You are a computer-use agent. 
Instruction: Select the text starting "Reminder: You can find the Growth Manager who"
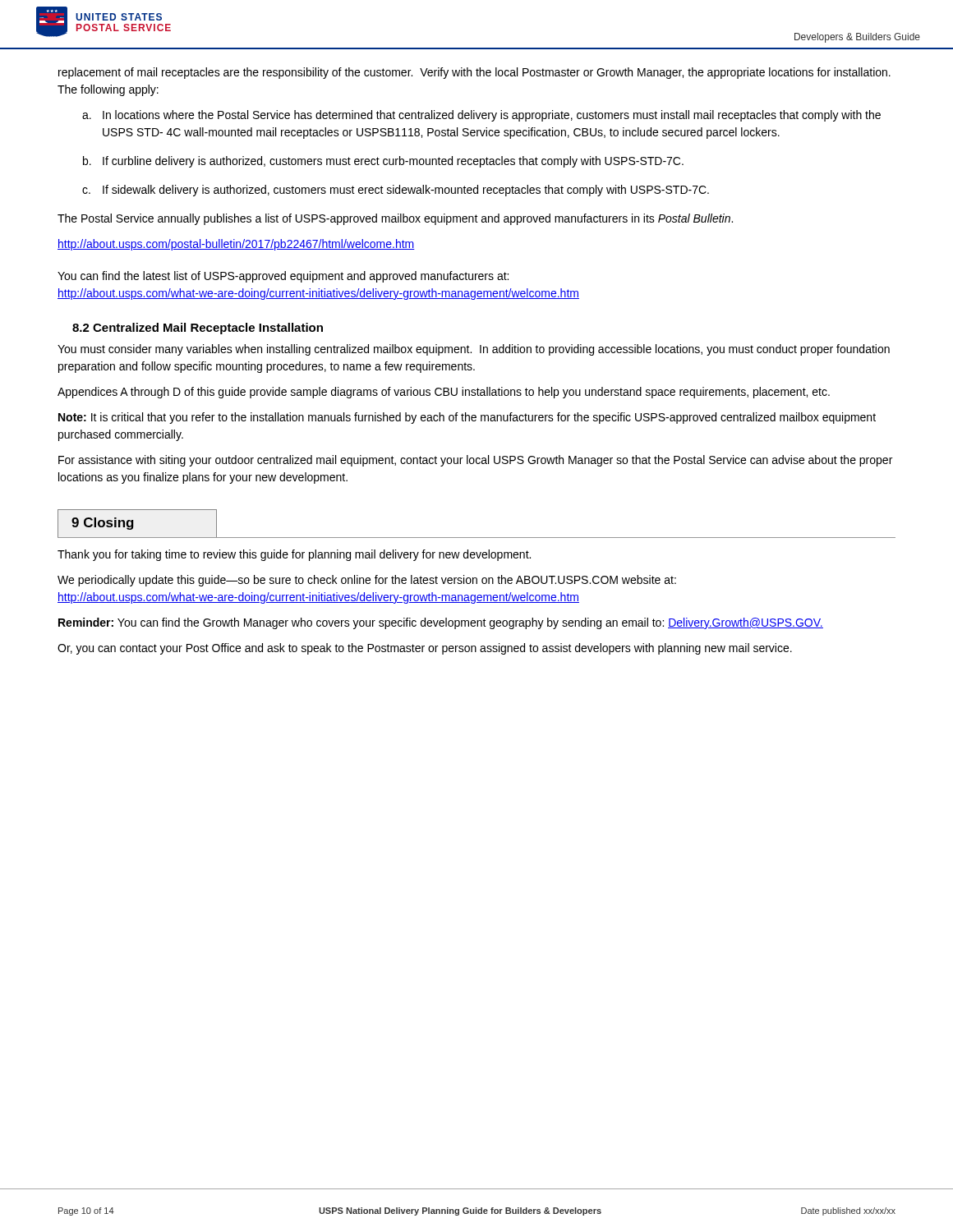440,623
